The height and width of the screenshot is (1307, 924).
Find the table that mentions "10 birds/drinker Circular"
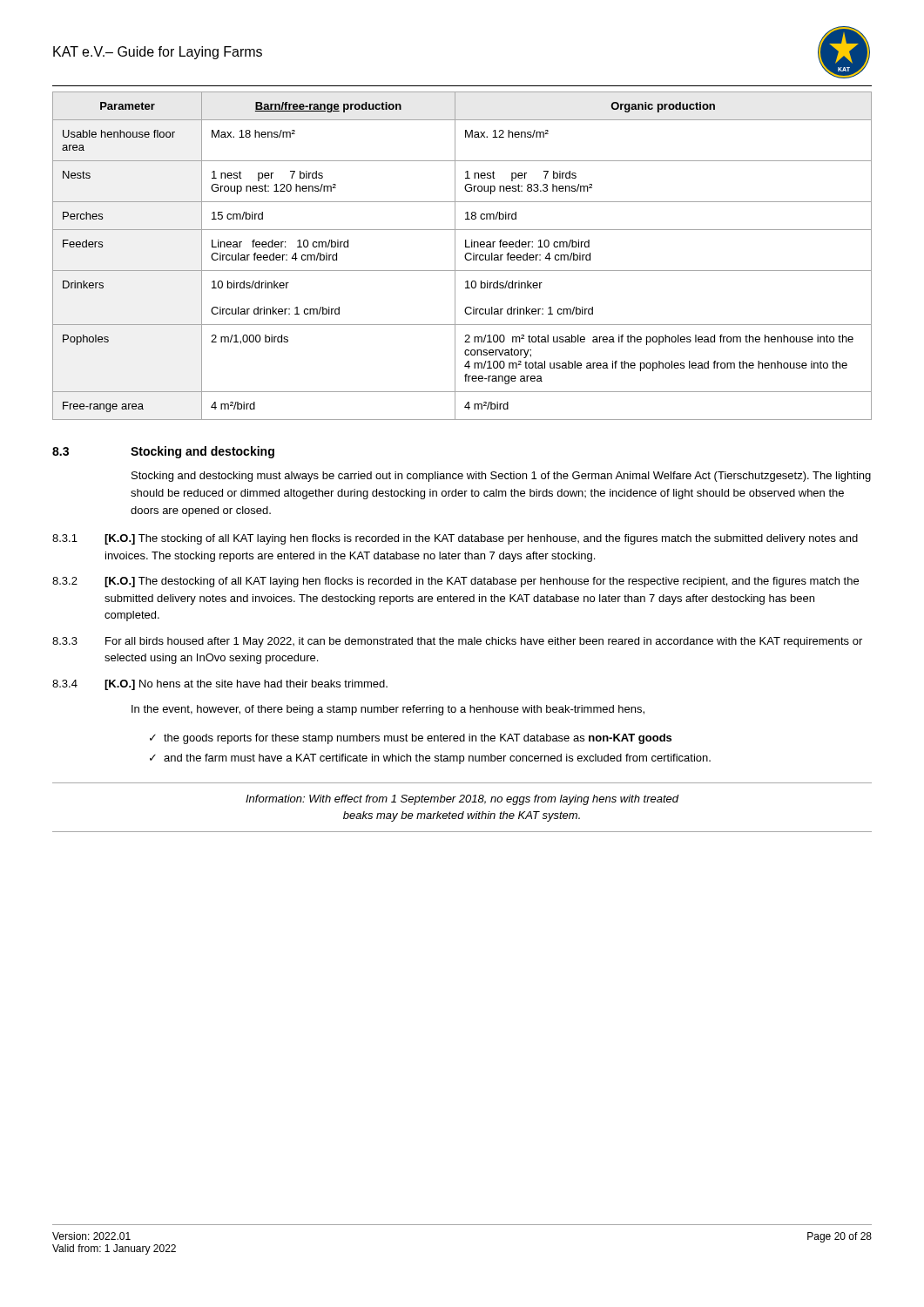coord(462,256)
